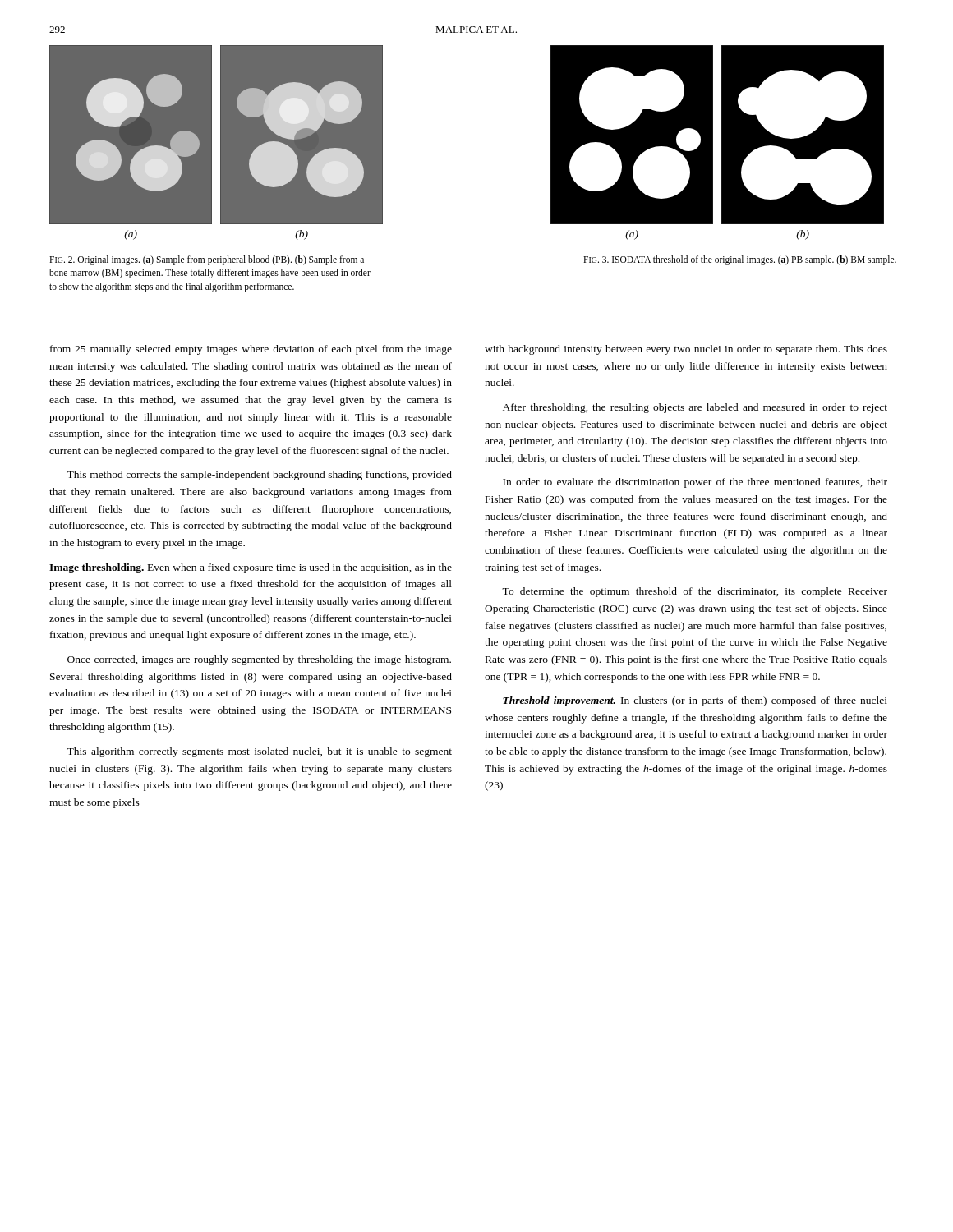
Task: Point to the caption beginning "FIG. 2. Original images. (a)"
Action: tap(210, 273)
